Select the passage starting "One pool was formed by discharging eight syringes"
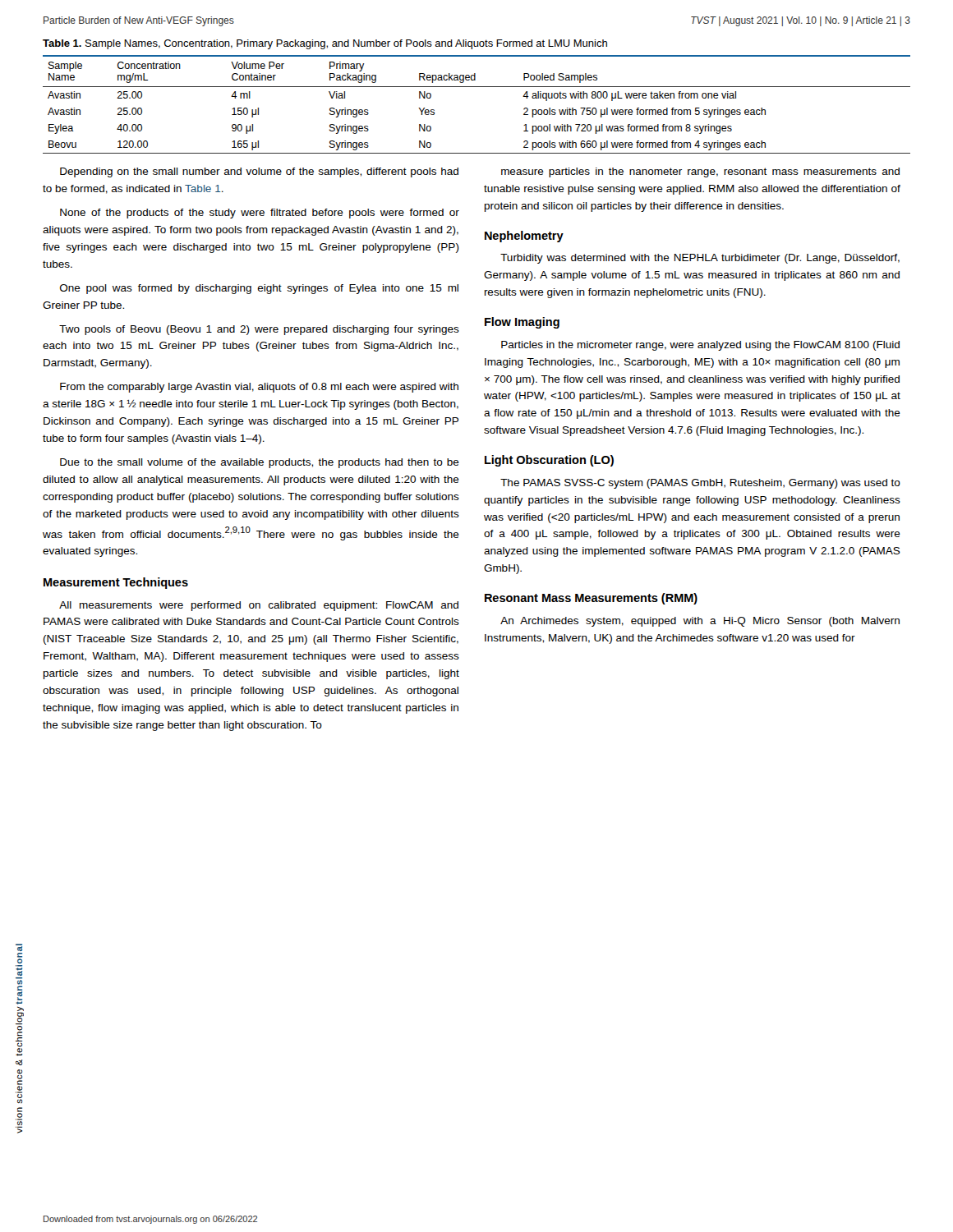The image size is (953, 1232). tap(251, 296)
